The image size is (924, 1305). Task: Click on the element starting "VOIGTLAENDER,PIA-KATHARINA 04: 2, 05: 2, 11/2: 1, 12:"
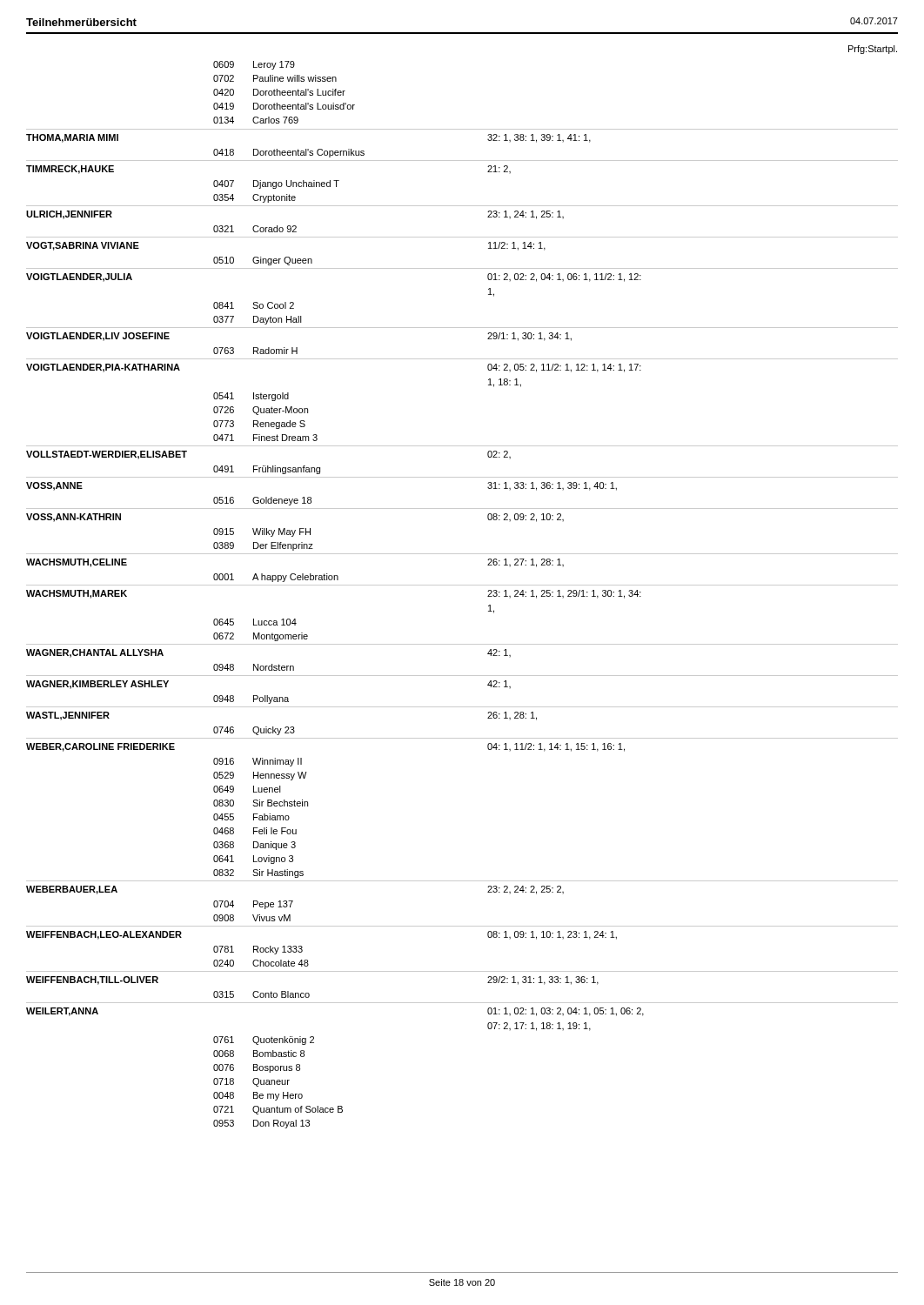click(99, 368)
